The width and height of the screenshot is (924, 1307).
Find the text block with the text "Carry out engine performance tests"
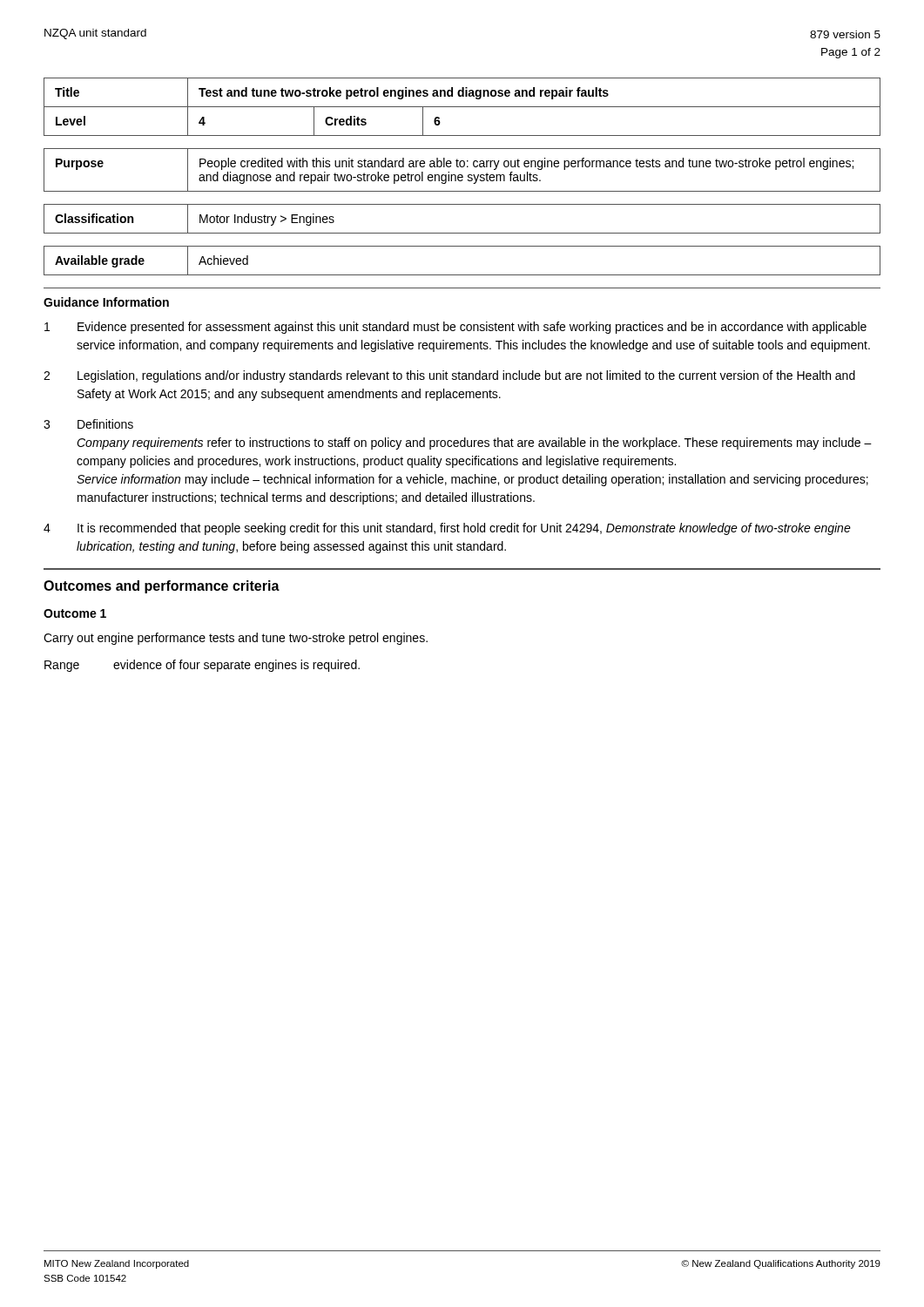236,637
